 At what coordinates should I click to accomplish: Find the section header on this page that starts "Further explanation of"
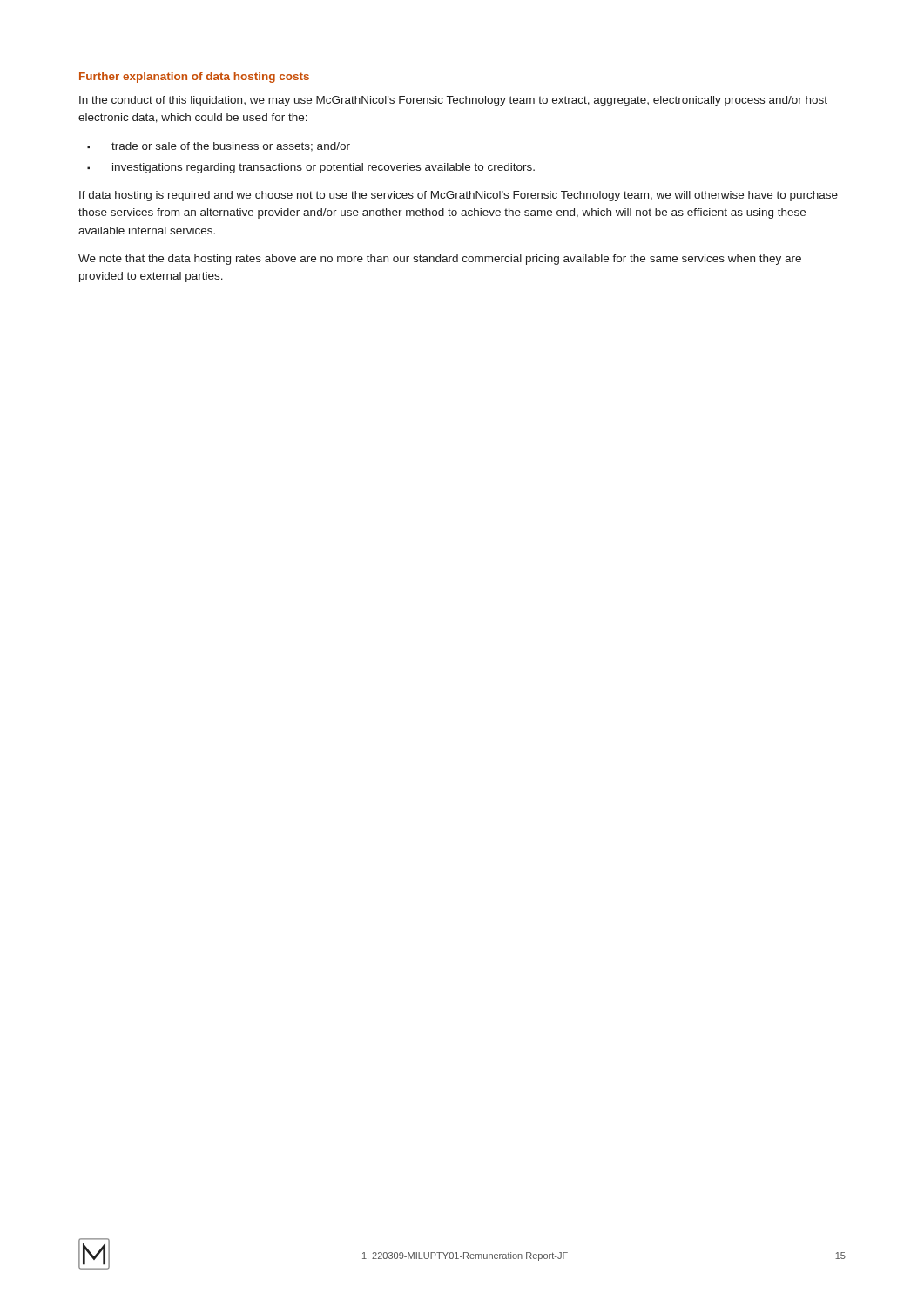coord(194,76)
